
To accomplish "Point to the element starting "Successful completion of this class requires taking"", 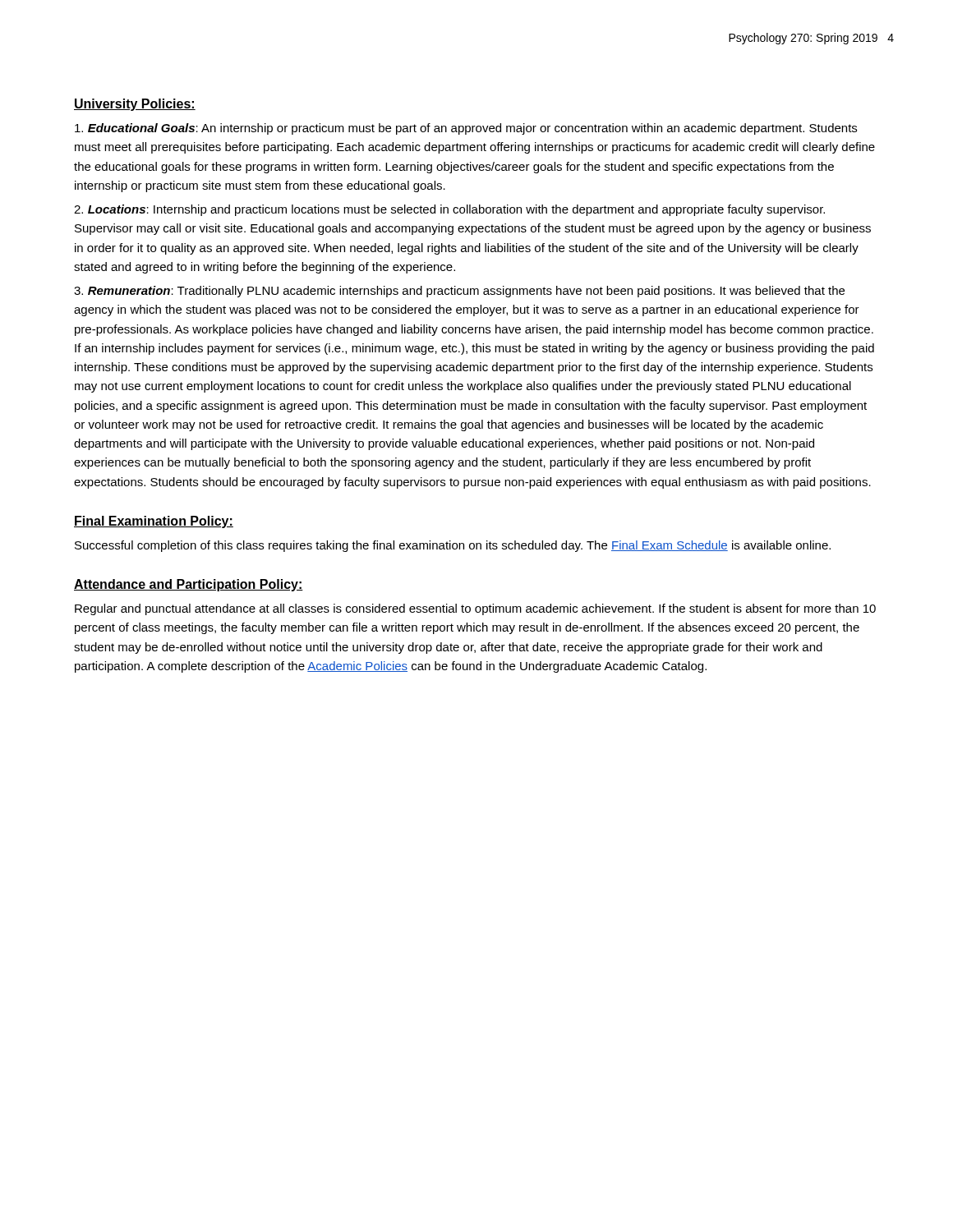I will (453, 545).
